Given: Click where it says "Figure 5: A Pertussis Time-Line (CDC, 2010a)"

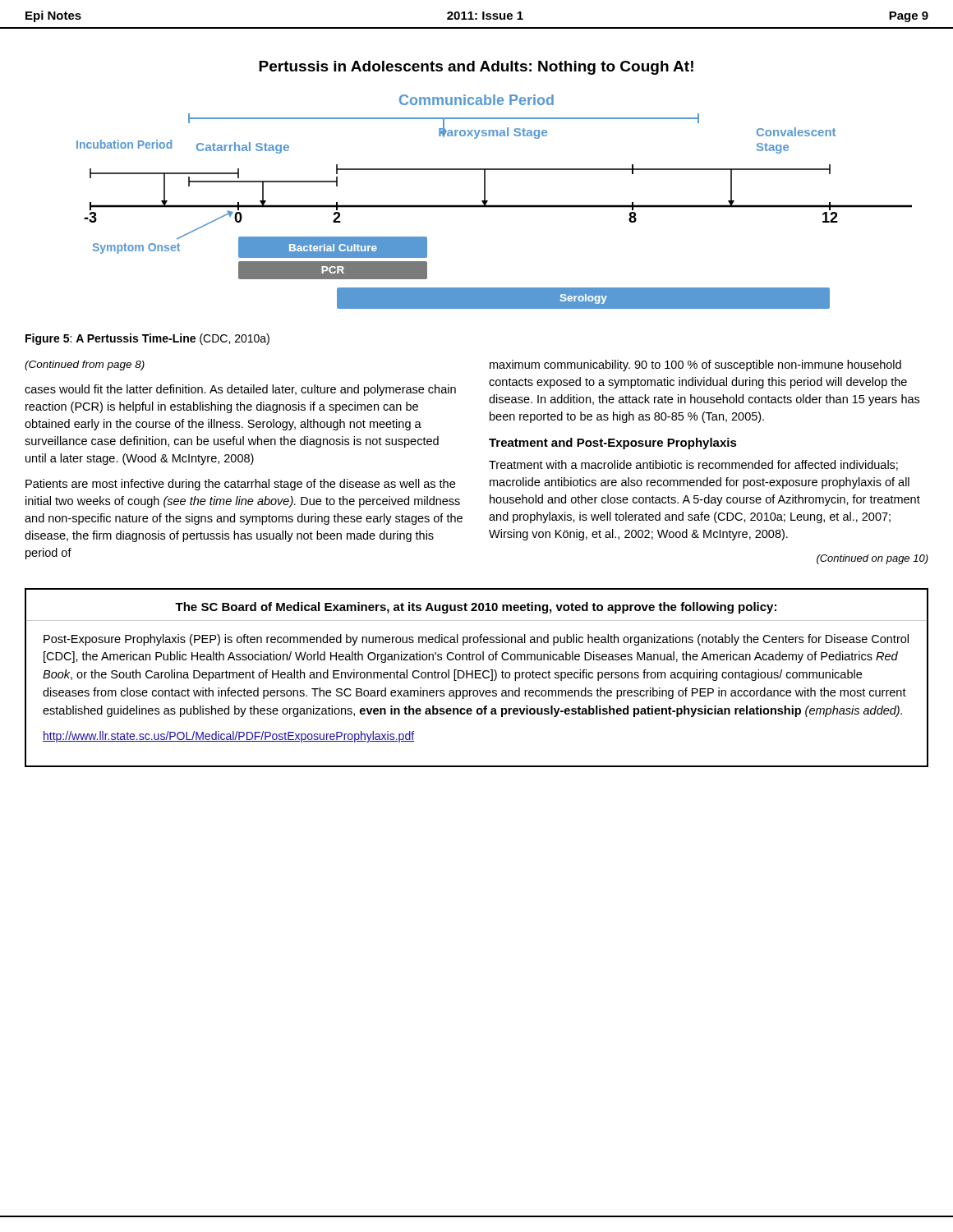Looking at the screenshot, I should [147, 338].
